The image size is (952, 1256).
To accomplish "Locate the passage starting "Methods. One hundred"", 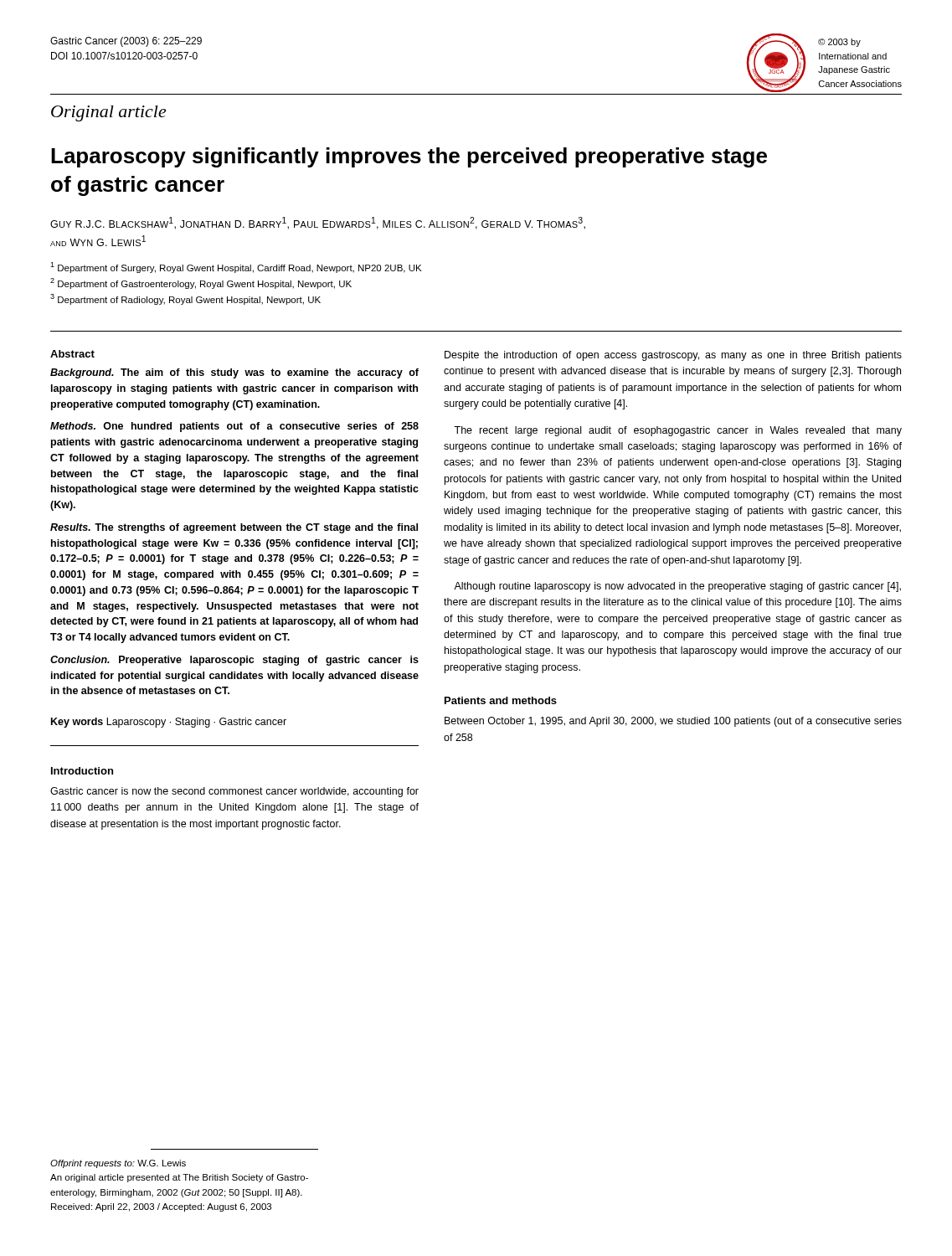I will click(x=234, y=466).
